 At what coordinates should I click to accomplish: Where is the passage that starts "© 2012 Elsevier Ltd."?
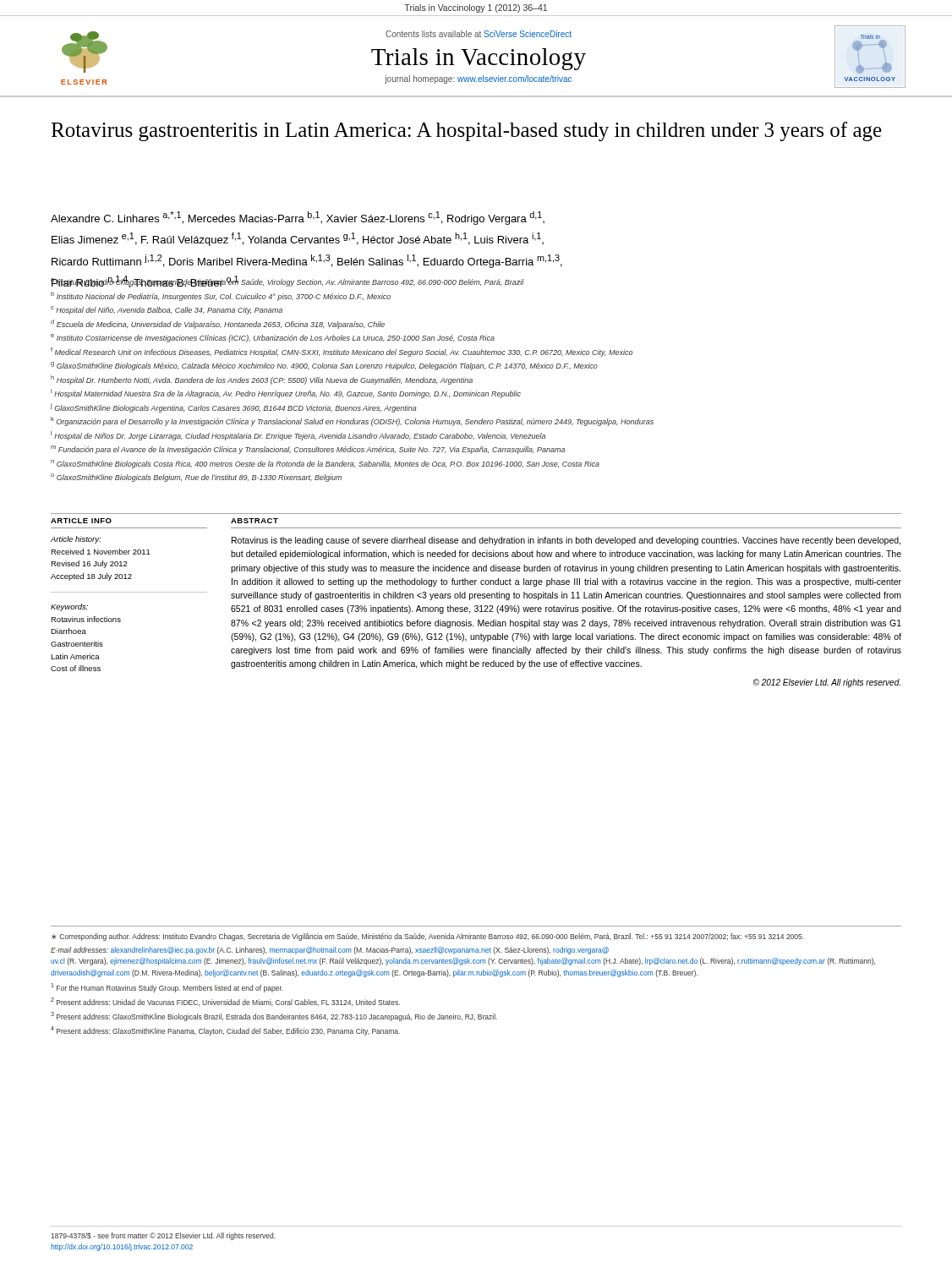pos(827,682)
